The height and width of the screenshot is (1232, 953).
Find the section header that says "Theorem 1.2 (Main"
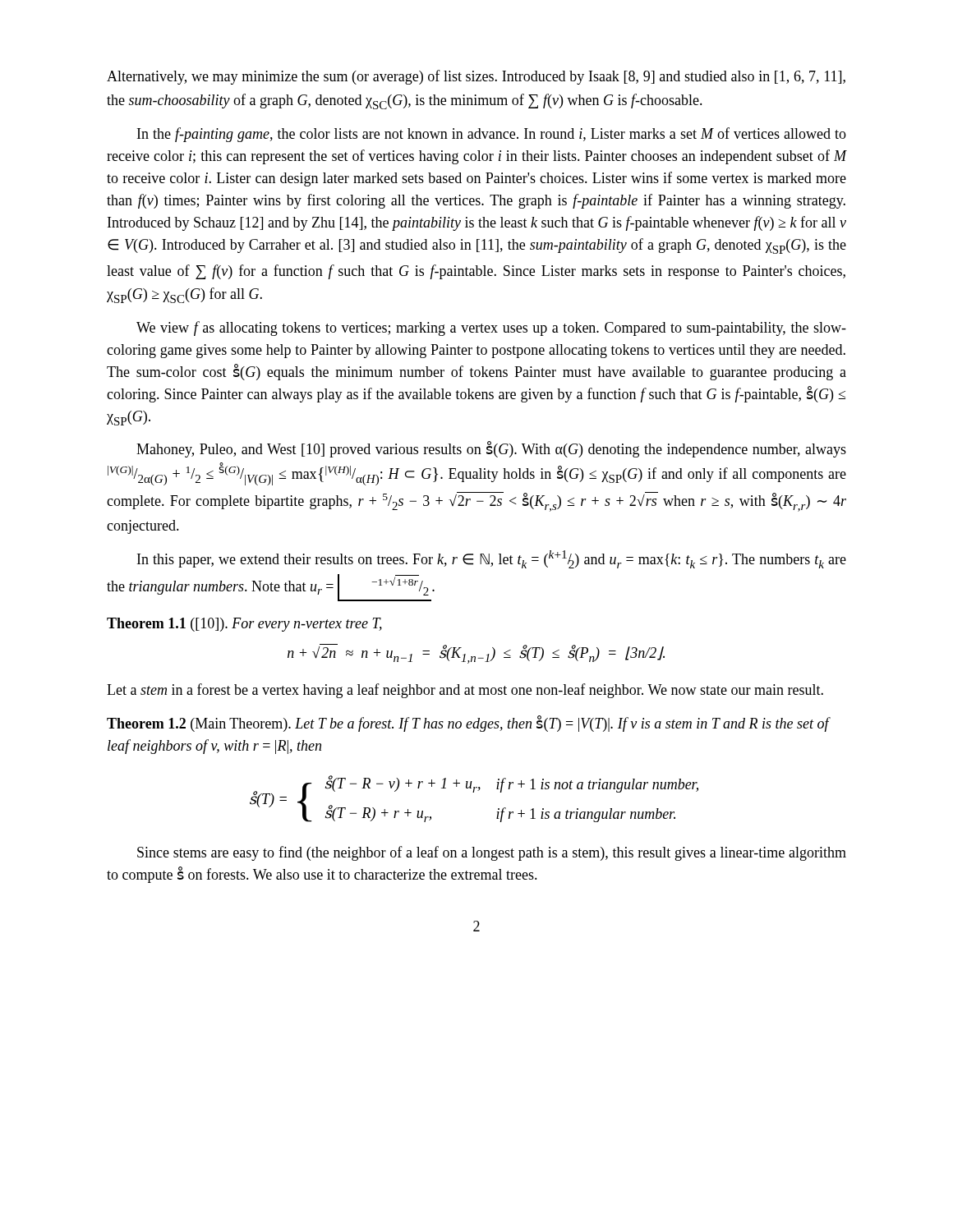468,735
